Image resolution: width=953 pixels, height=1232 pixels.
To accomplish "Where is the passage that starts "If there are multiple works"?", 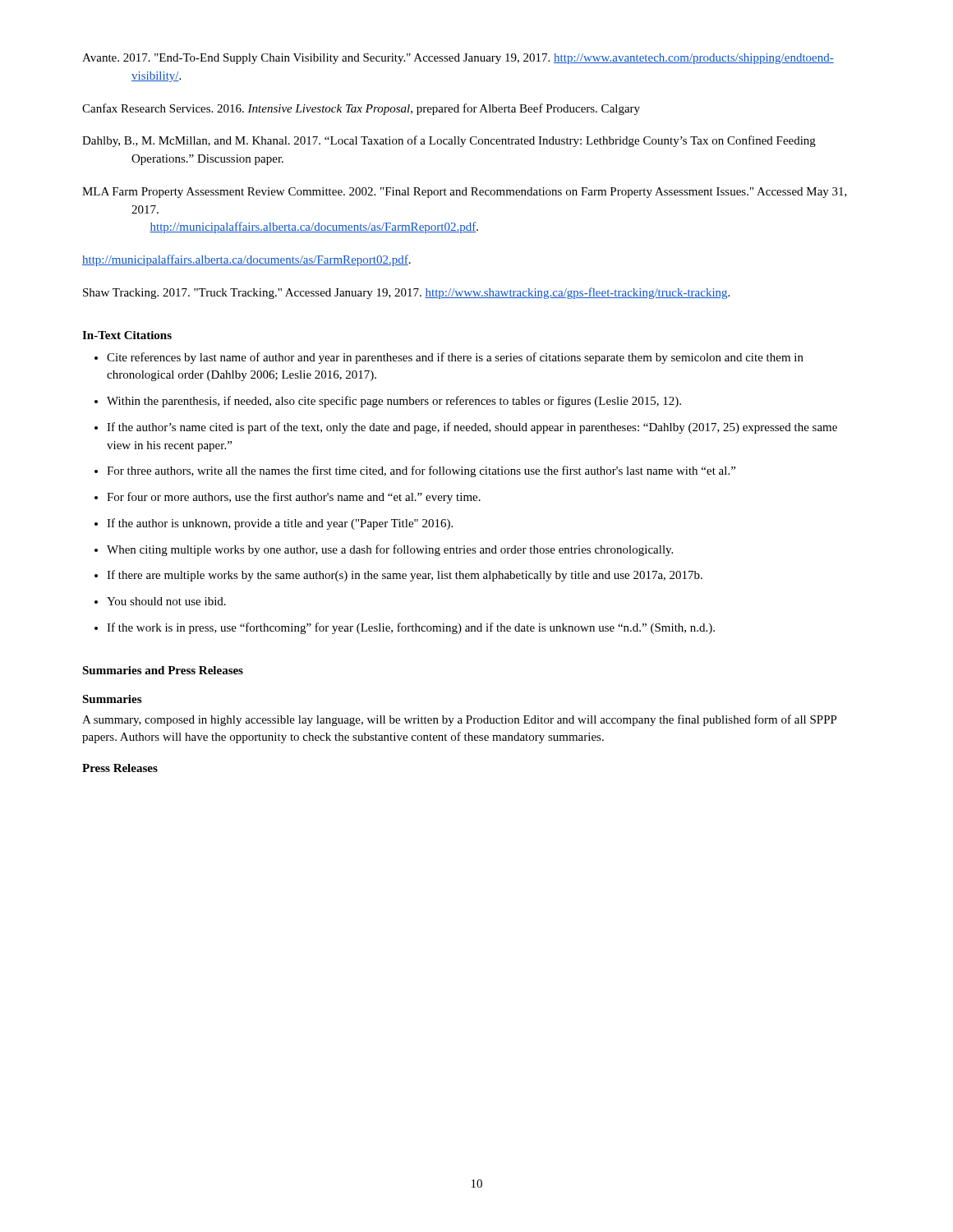I will click(405, 575).
